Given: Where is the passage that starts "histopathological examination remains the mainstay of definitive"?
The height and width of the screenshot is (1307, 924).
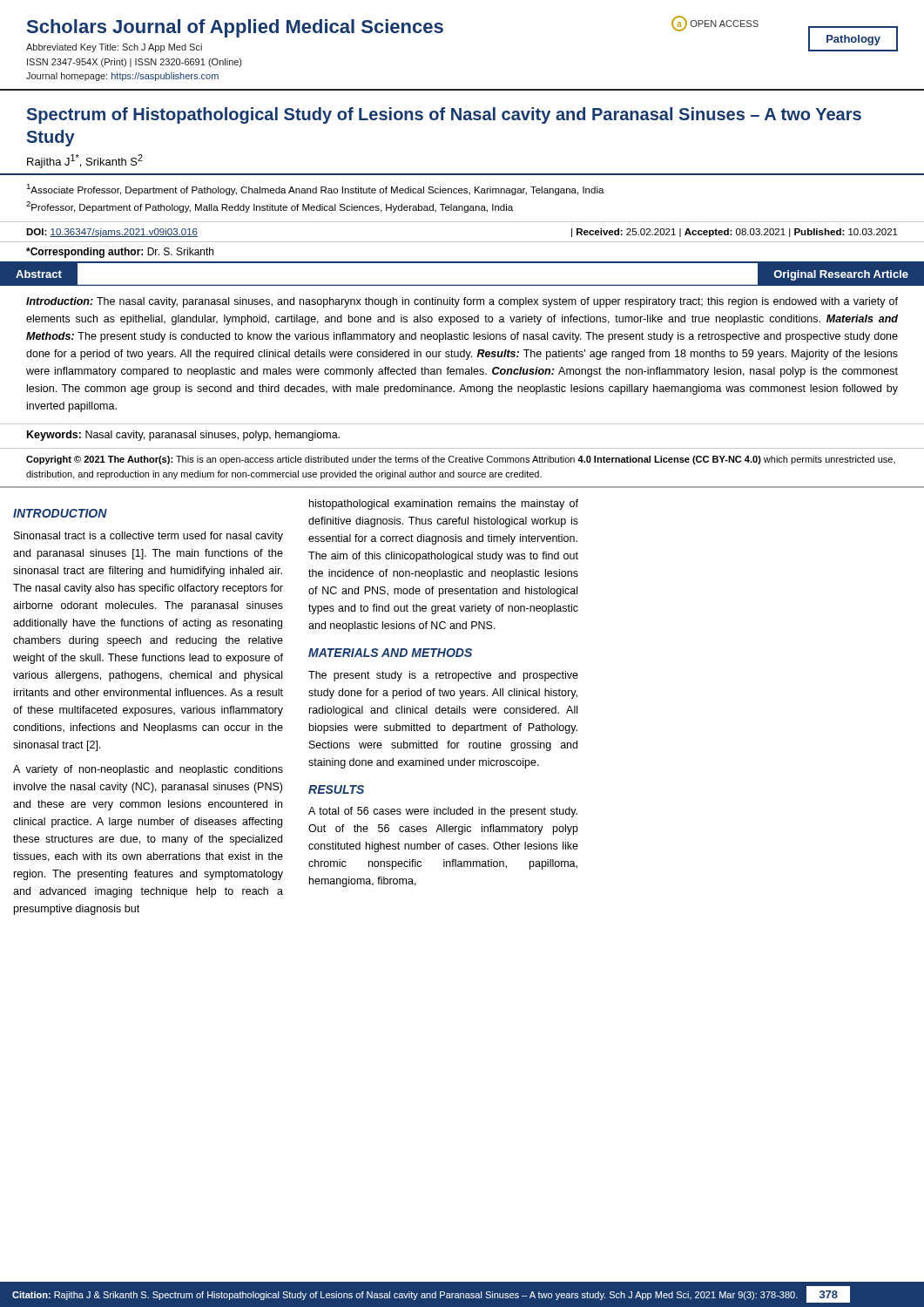Looking at the screenshot, I should 443,565.
